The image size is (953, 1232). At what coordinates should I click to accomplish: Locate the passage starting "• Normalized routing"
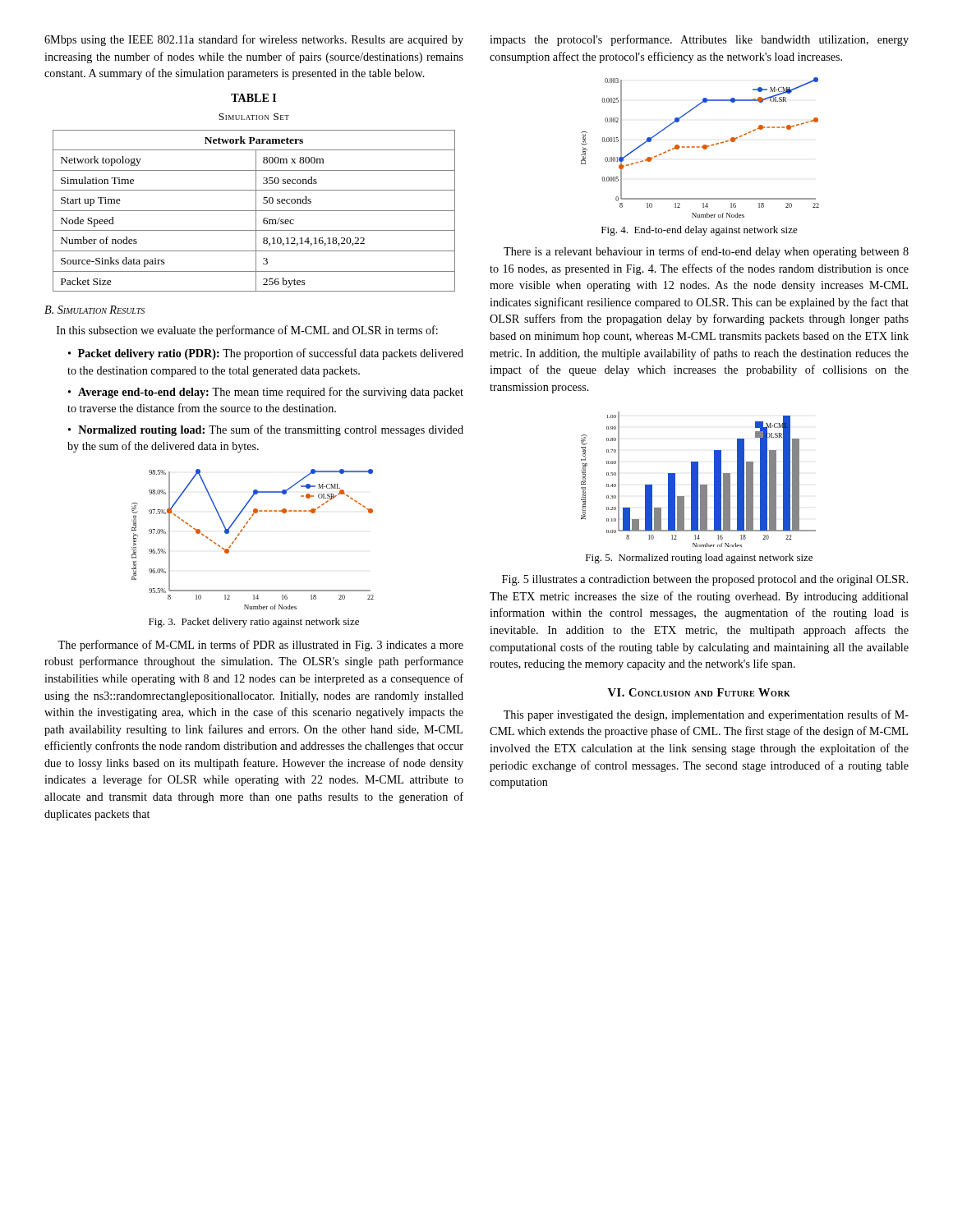pos(265,437)
